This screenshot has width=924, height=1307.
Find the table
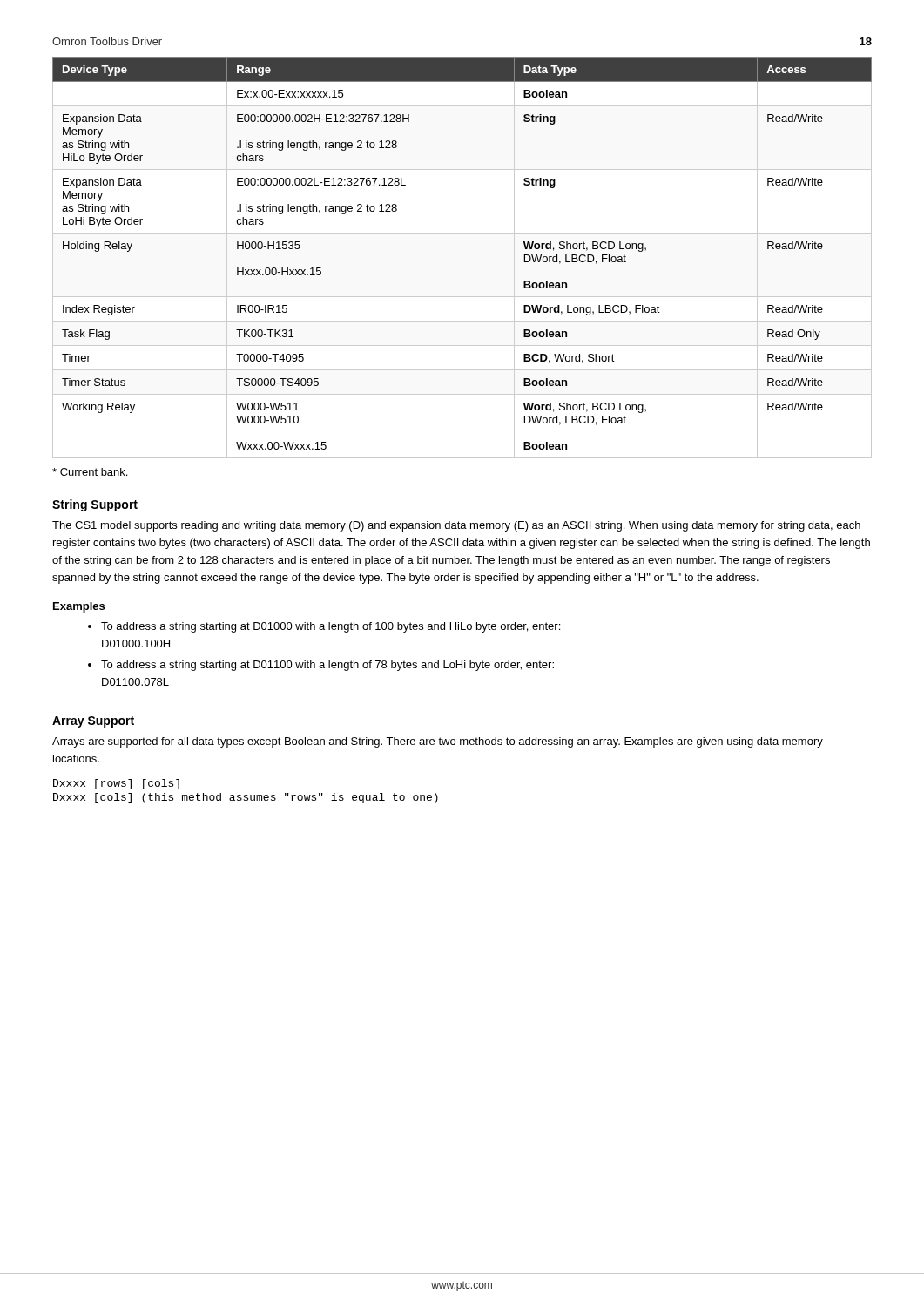coord(462,257)
